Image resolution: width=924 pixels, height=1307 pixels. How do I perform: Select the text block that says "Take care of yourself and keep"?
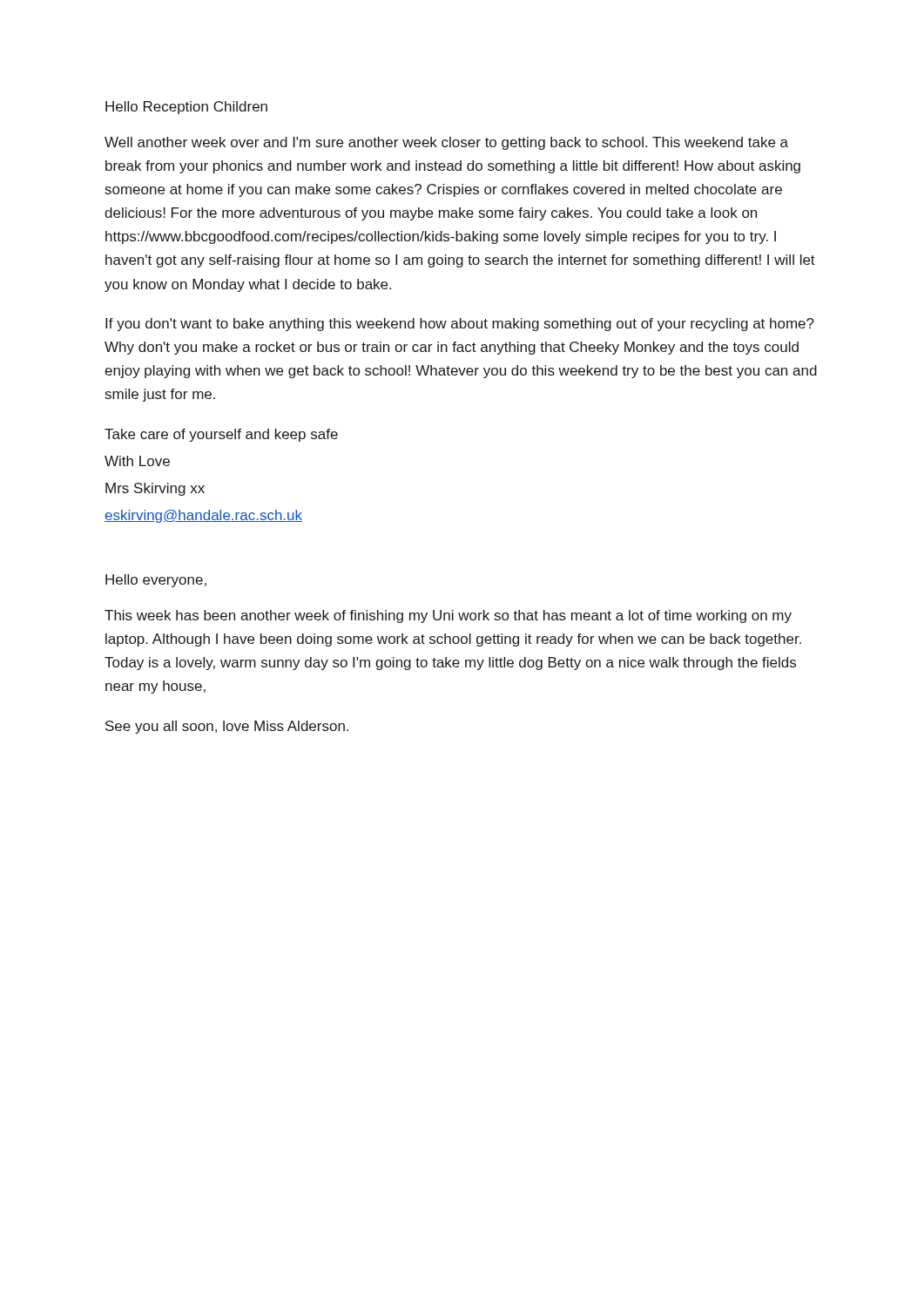(x=221, y=434)
